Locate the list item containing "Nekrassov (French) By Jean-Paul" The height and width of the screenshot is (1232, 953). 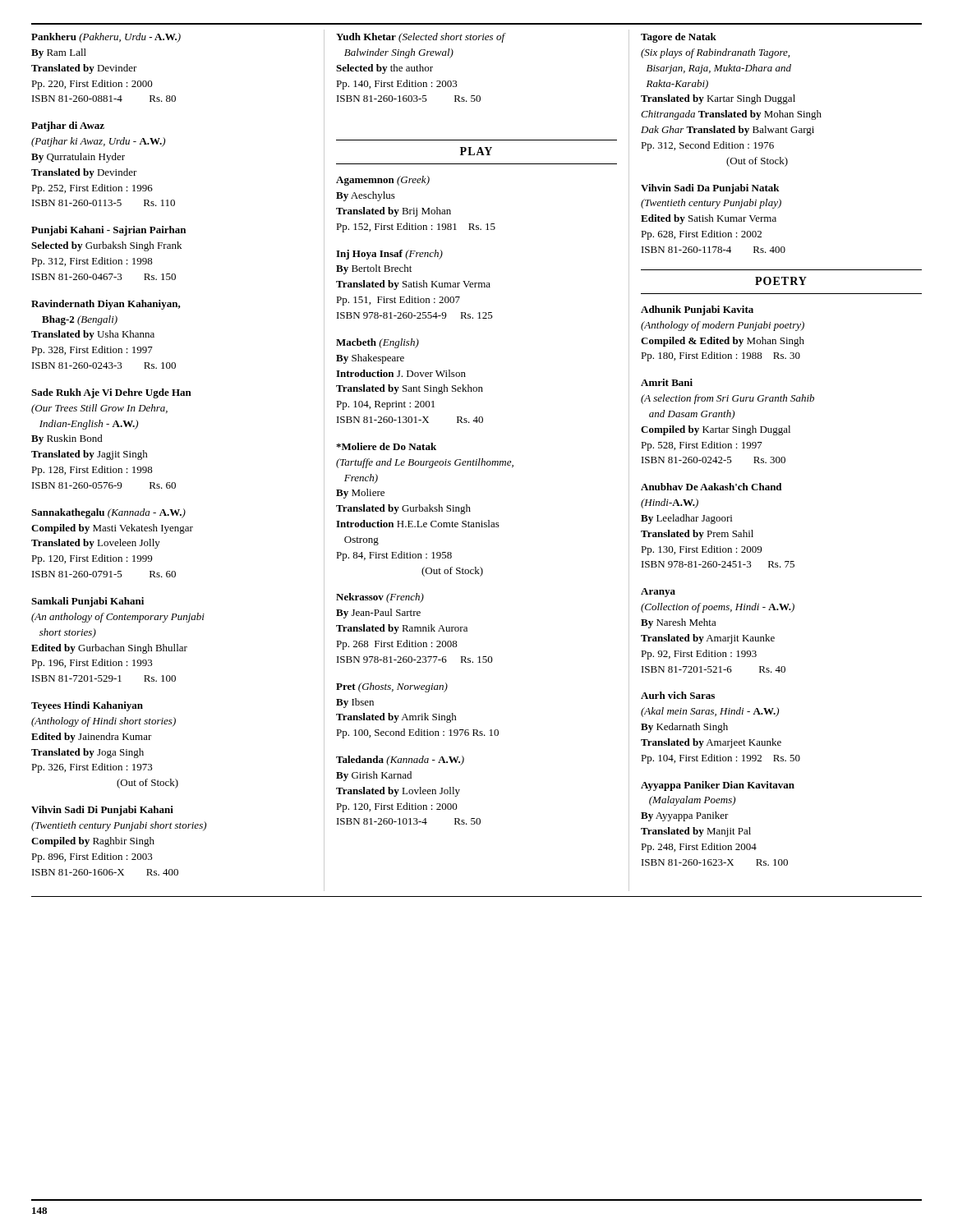point(476,629)
